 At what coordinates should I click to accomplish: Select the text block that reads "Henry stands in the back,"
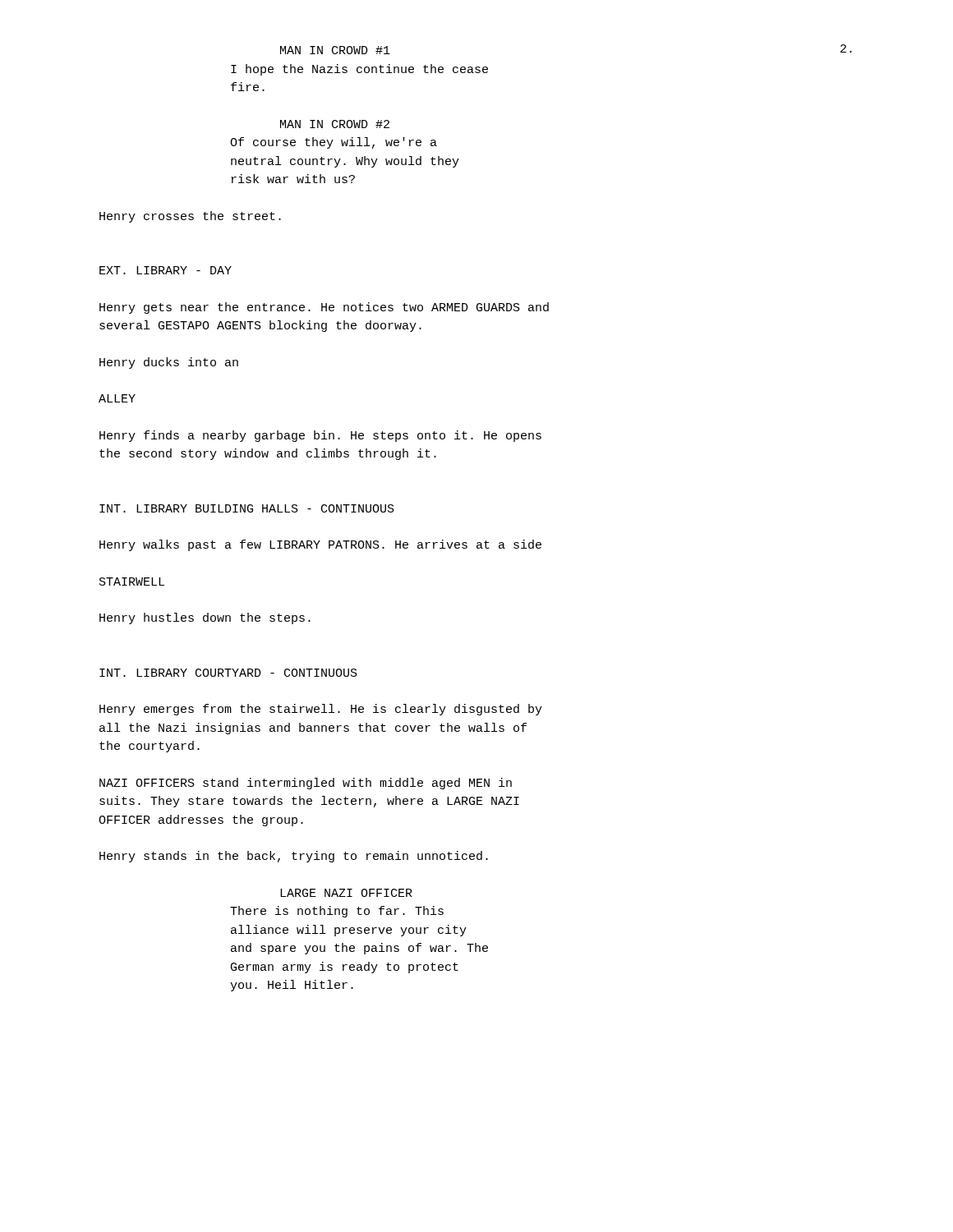click(x=411, y=858)
